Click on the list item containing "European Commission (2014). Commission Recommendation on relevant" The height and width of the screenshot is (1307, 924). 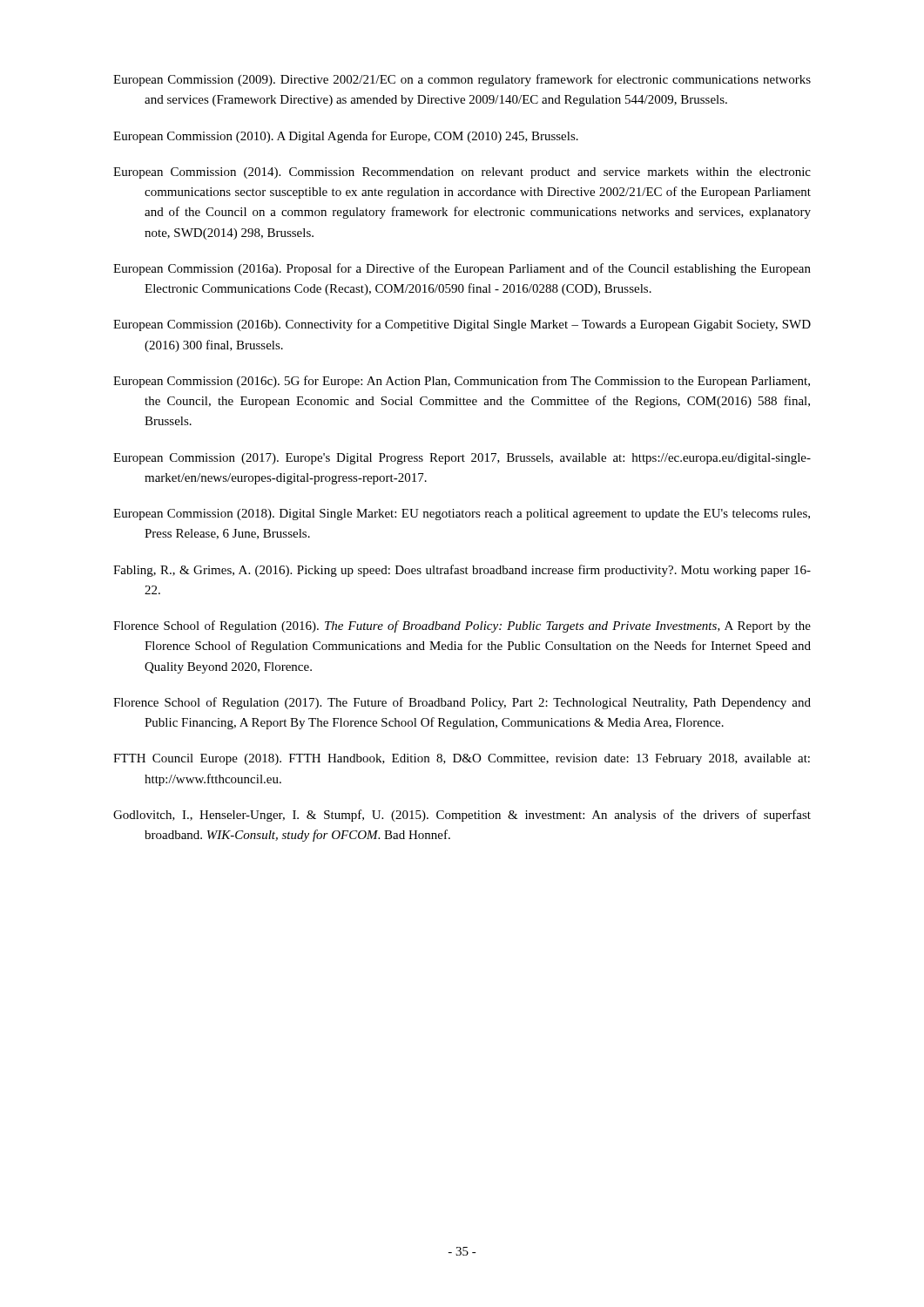coord(462,202)
